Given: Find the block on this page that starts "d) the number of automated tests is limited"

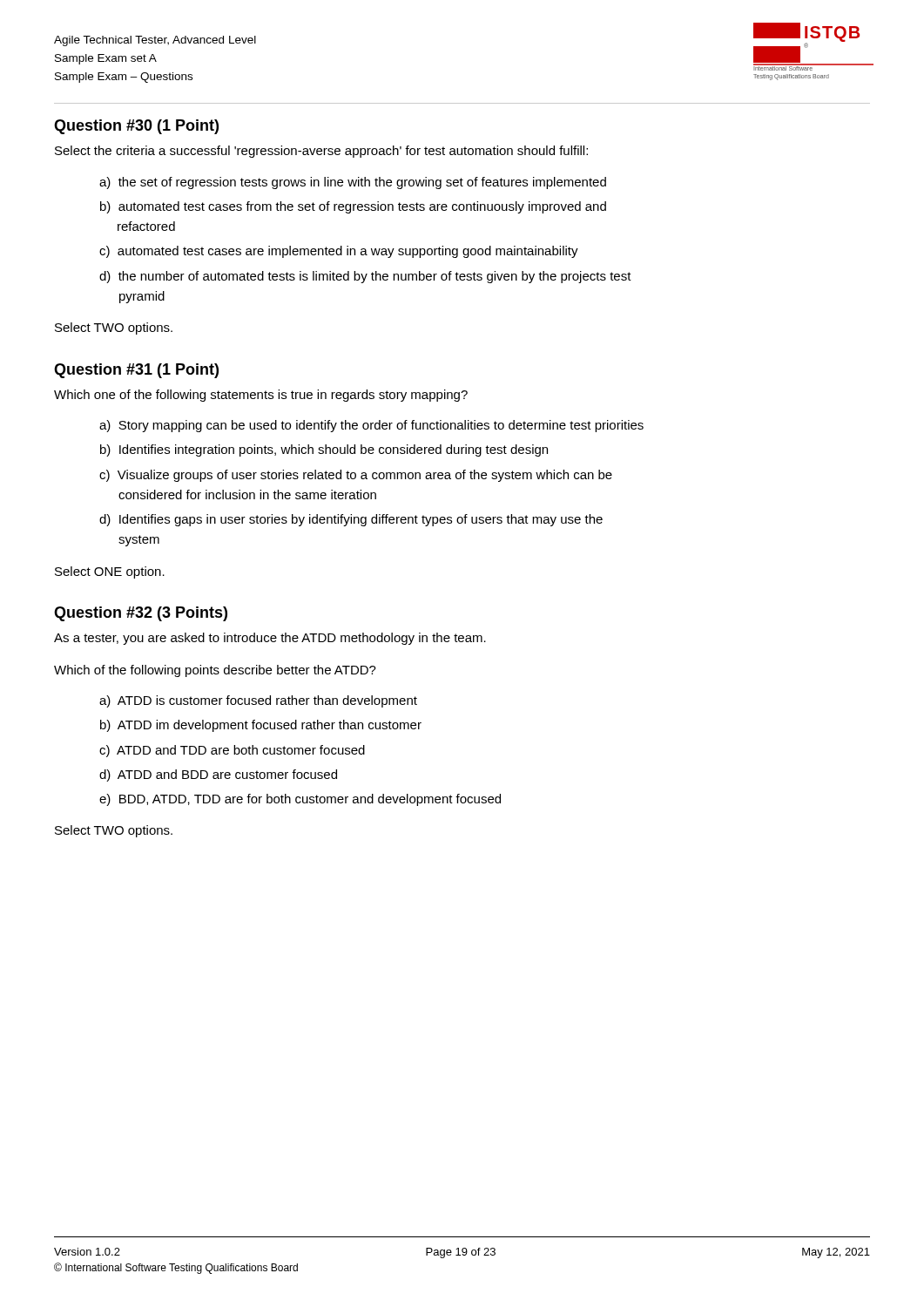Looking at the screenshot, I should click(x=365, y=285).
